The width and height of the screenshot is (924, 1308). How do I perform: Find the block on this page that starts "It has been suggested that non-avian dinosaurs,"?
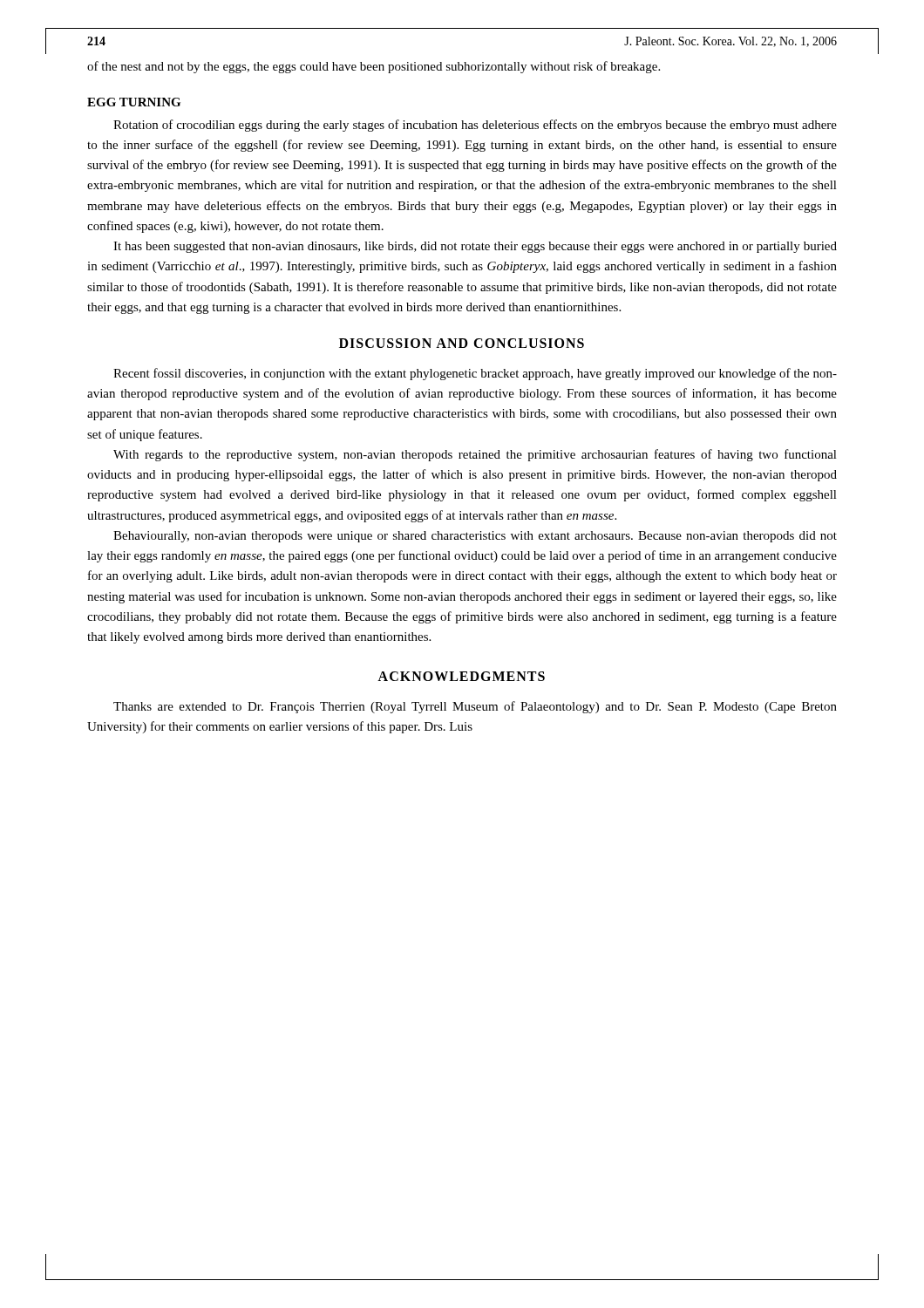462,277
